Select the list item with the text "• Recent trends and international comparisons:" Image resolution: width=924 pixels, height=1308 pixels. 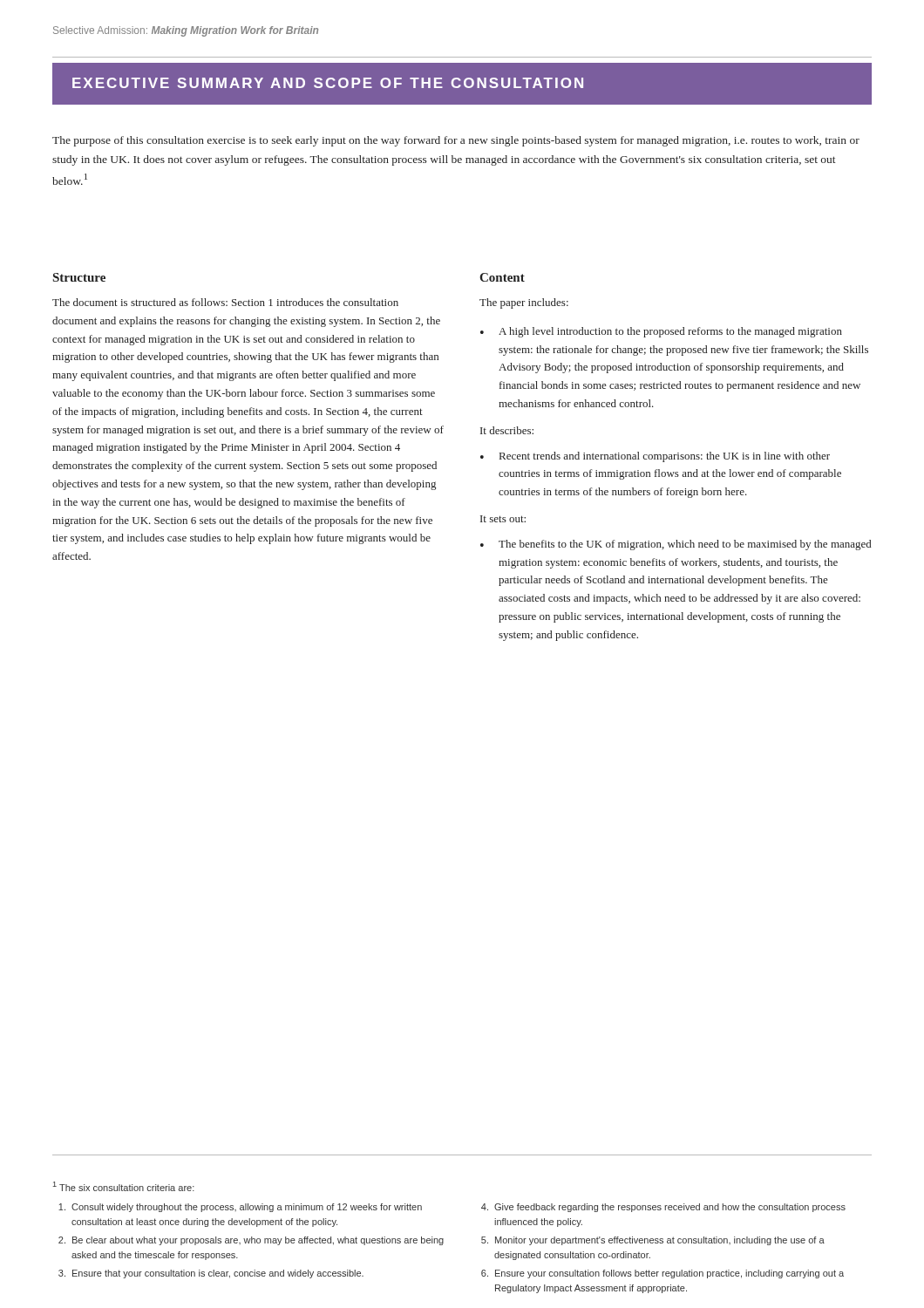676,474
